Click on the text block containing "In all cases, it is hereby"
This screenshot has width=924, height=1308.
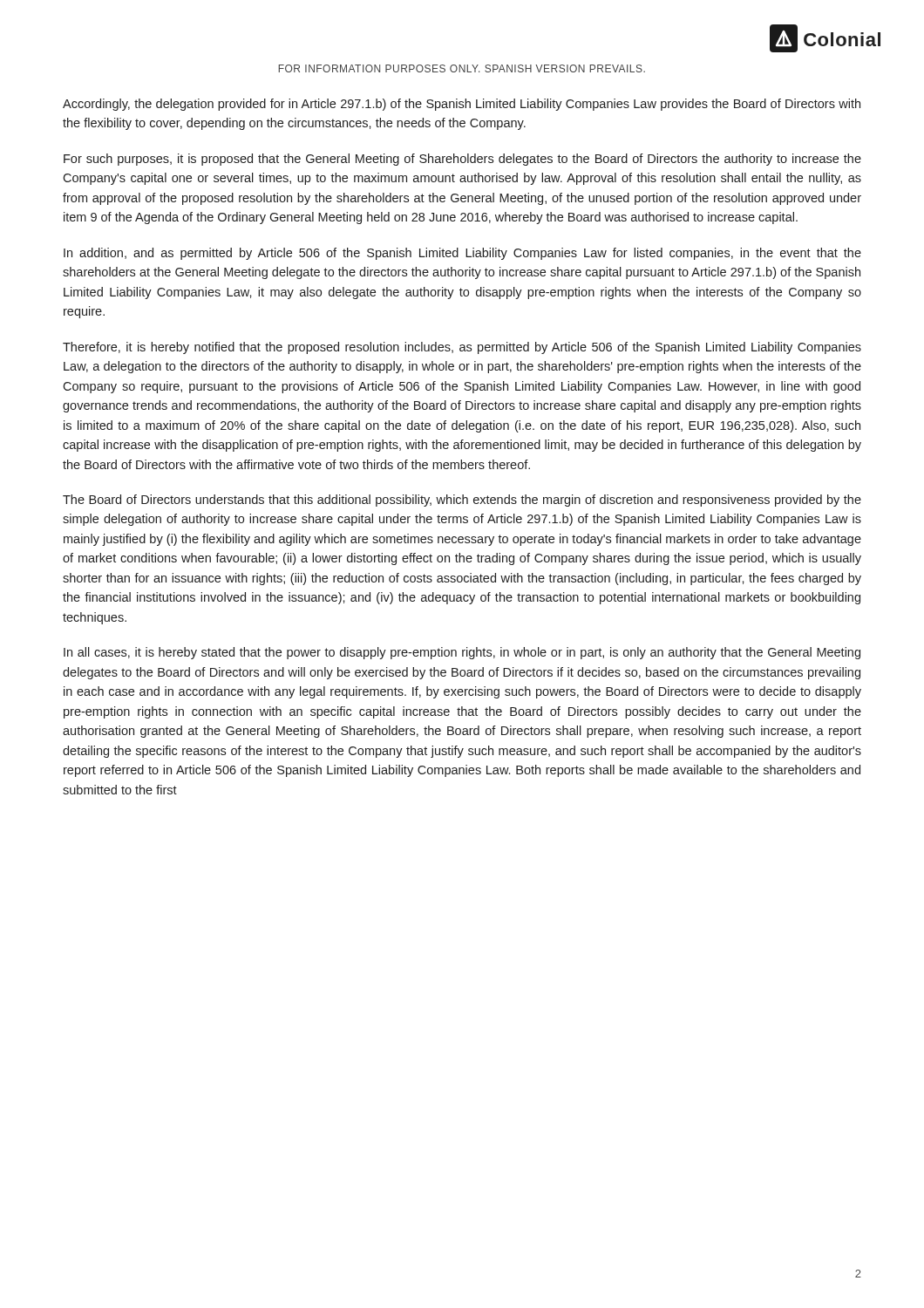point(462,721)
